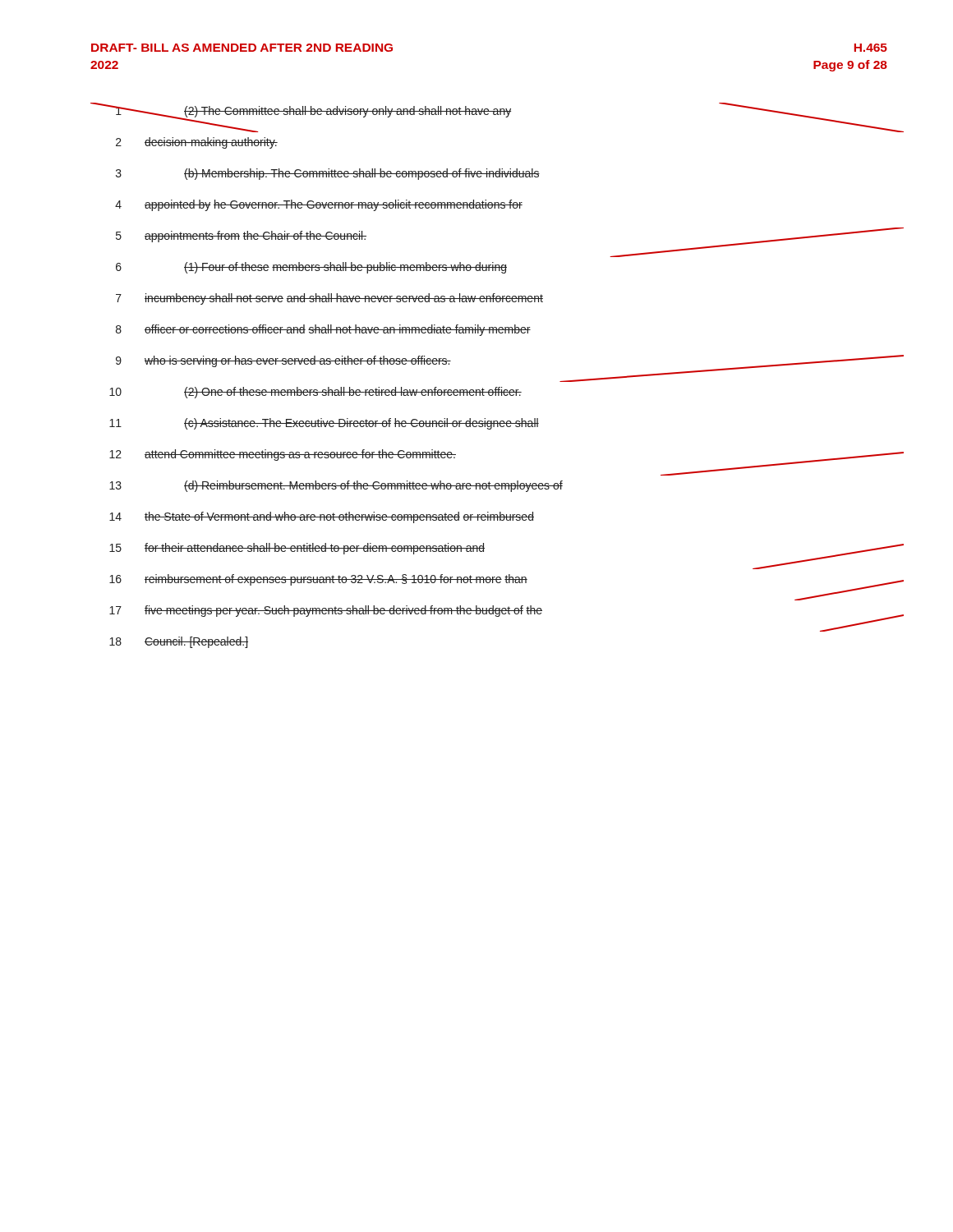Viewport: 953px width, 1232px height.
Task: Where is the passage that starts "9 who is serving or has ever served"?
Action: (299, 364)
